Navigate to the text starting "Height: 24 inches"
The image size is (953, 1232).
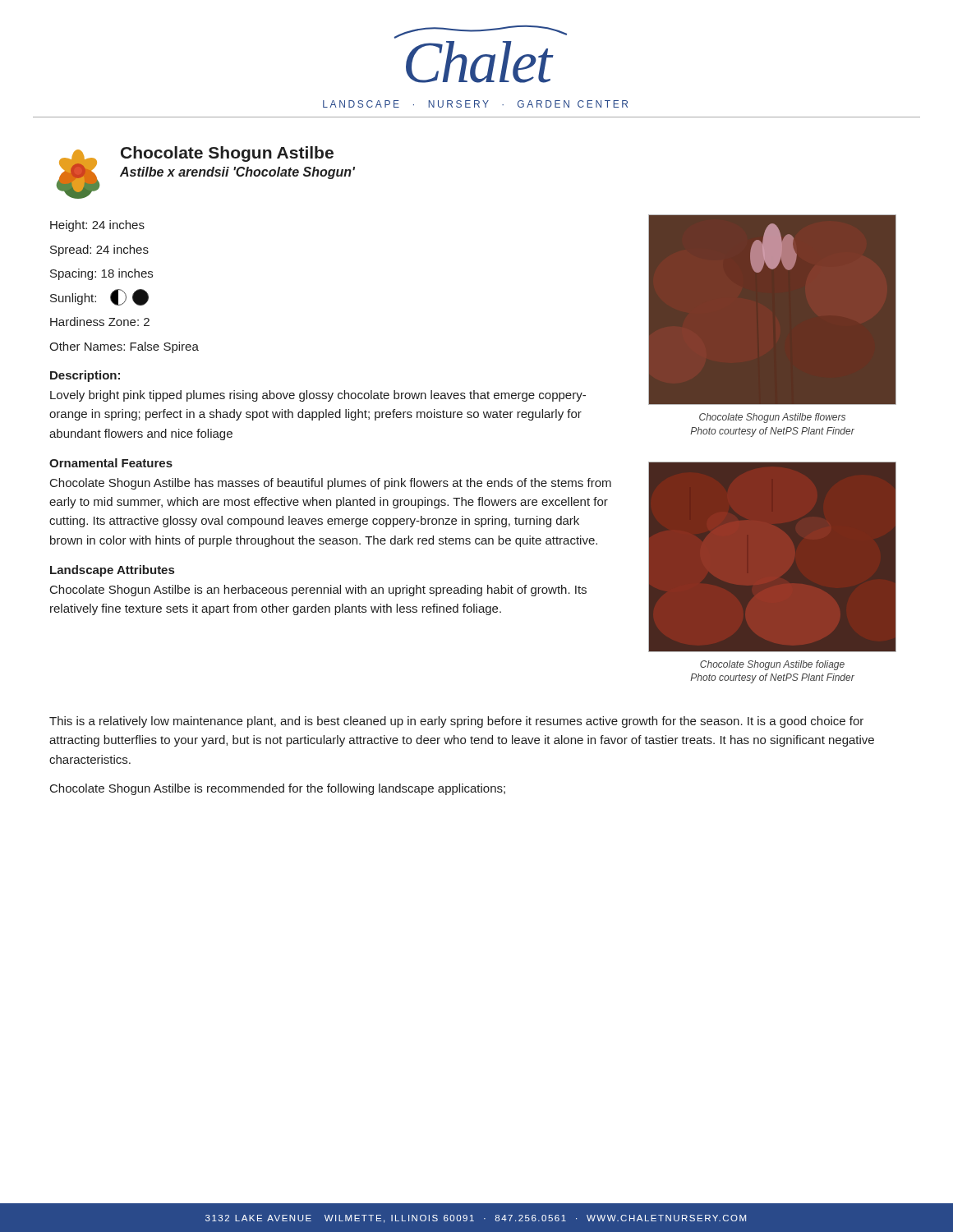point(97,225)
